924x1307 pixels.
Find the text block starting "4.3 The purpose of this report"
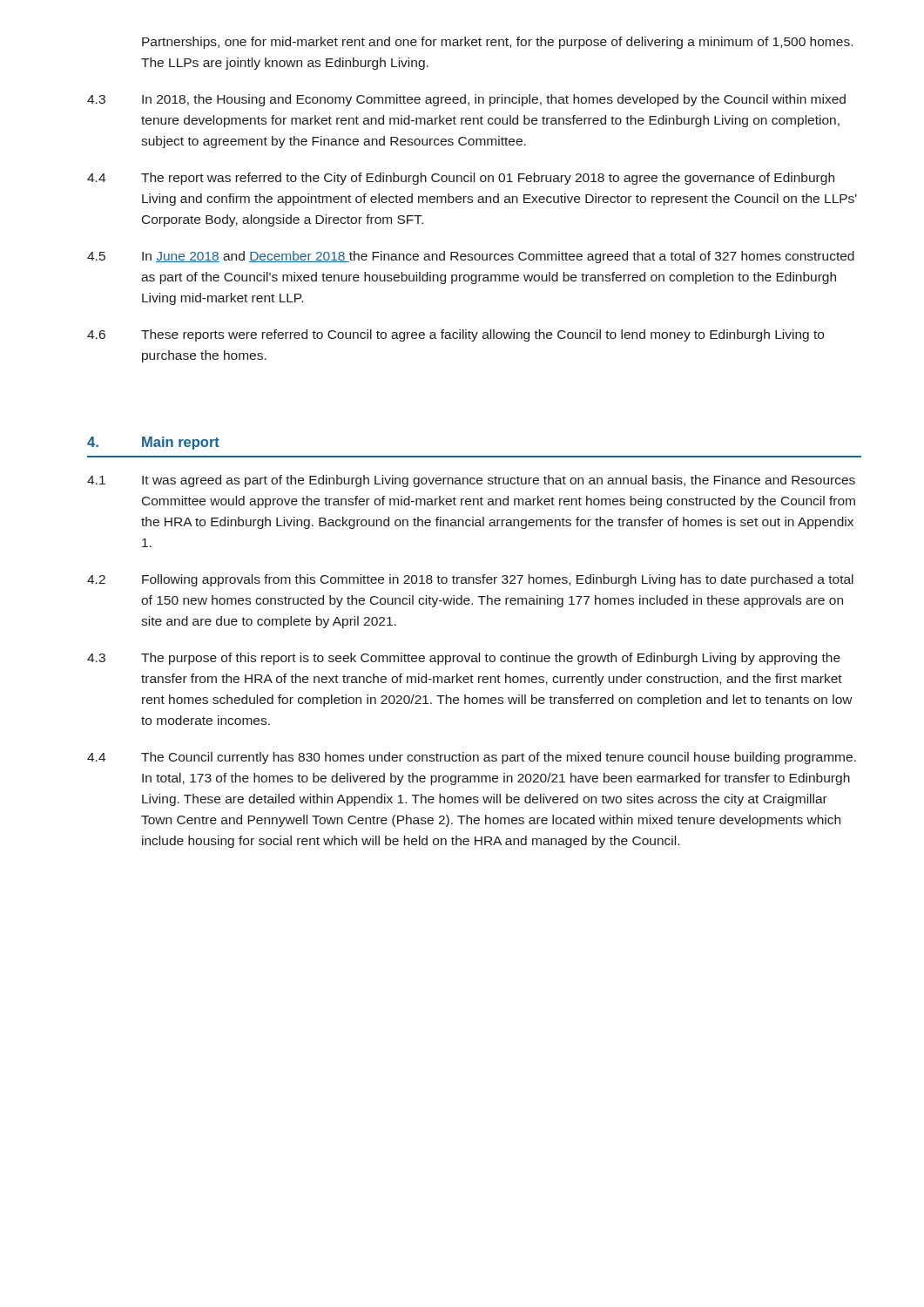pos(474,690)
